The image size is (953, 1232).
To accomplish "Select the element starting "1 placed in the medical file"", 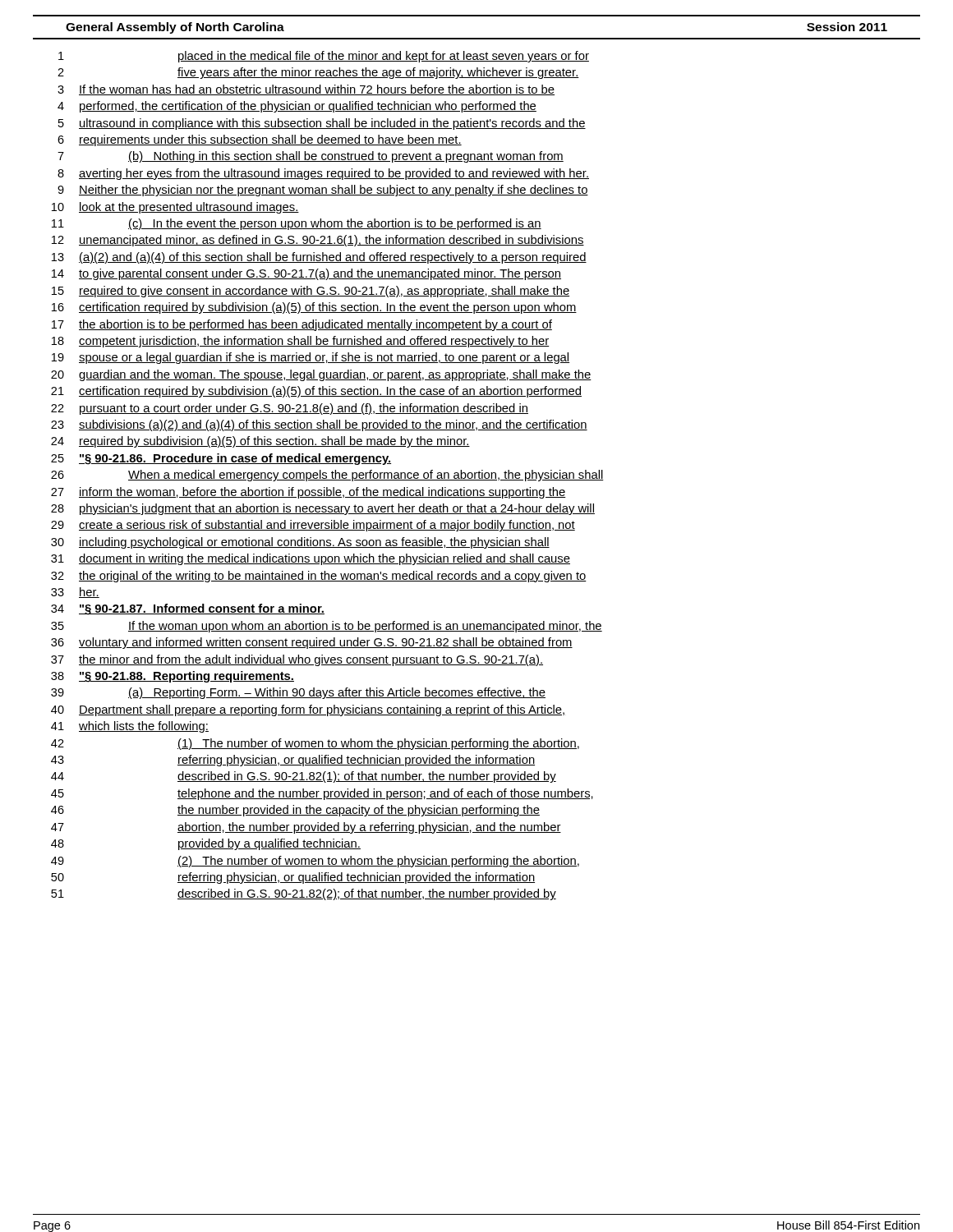I will [476, 249].
